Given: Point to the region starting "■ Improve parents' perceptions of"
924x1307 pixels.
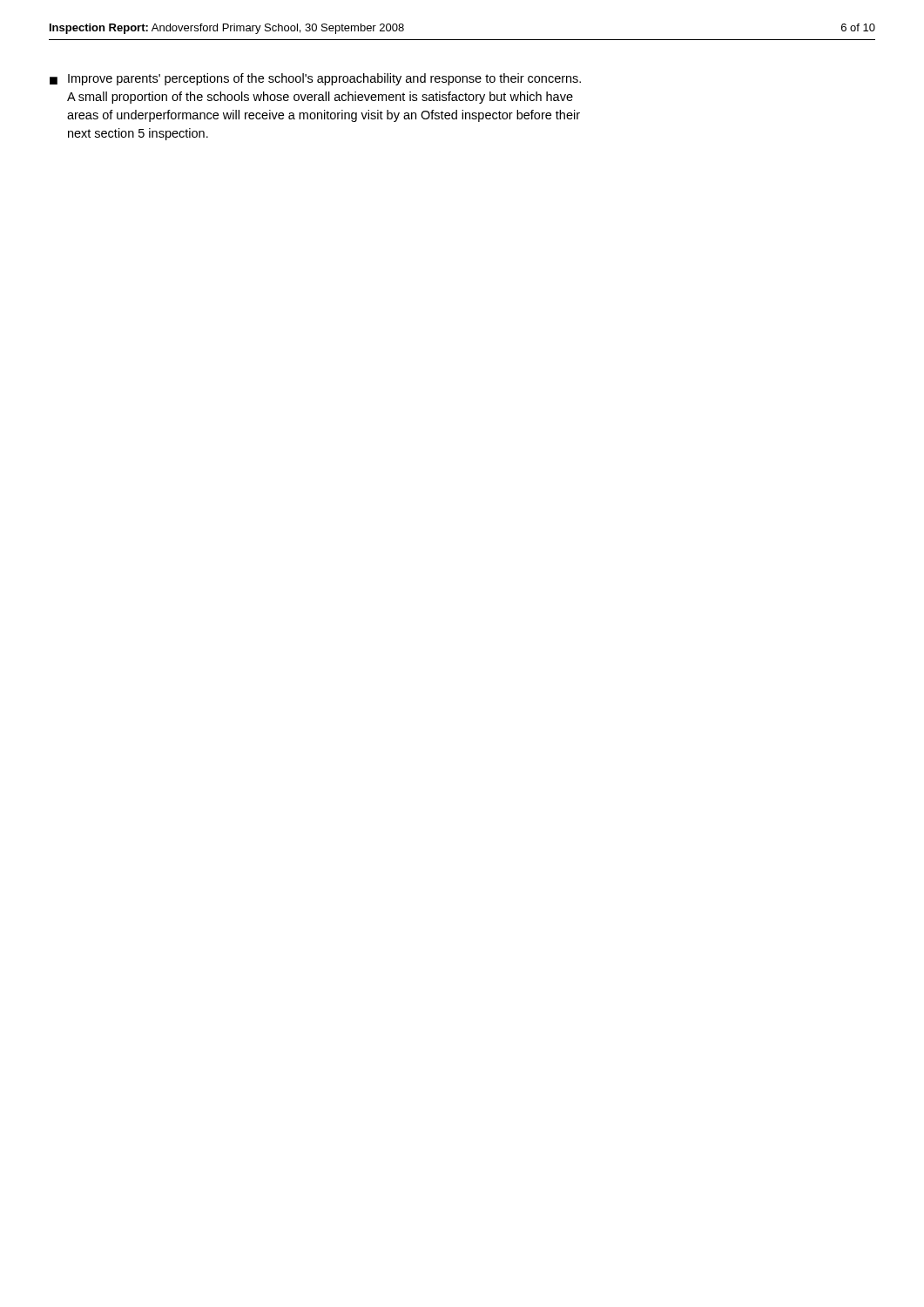Looking at the screenshot, I should (x=315, y=106).
